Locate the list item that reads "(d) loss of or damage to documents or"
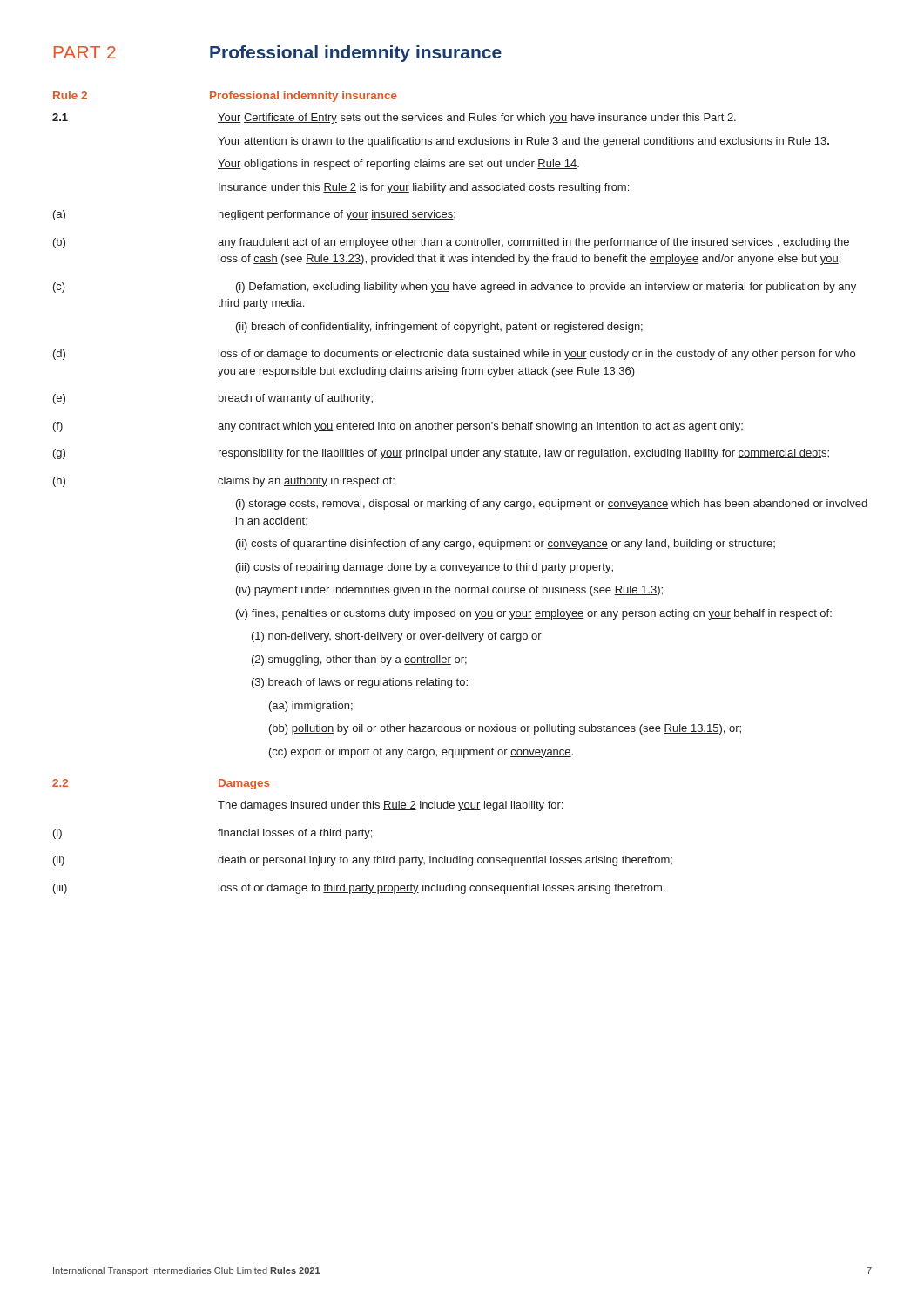The width and height of the screenshot is (924, 1307). pyautogui.click(x=462, y=365)
